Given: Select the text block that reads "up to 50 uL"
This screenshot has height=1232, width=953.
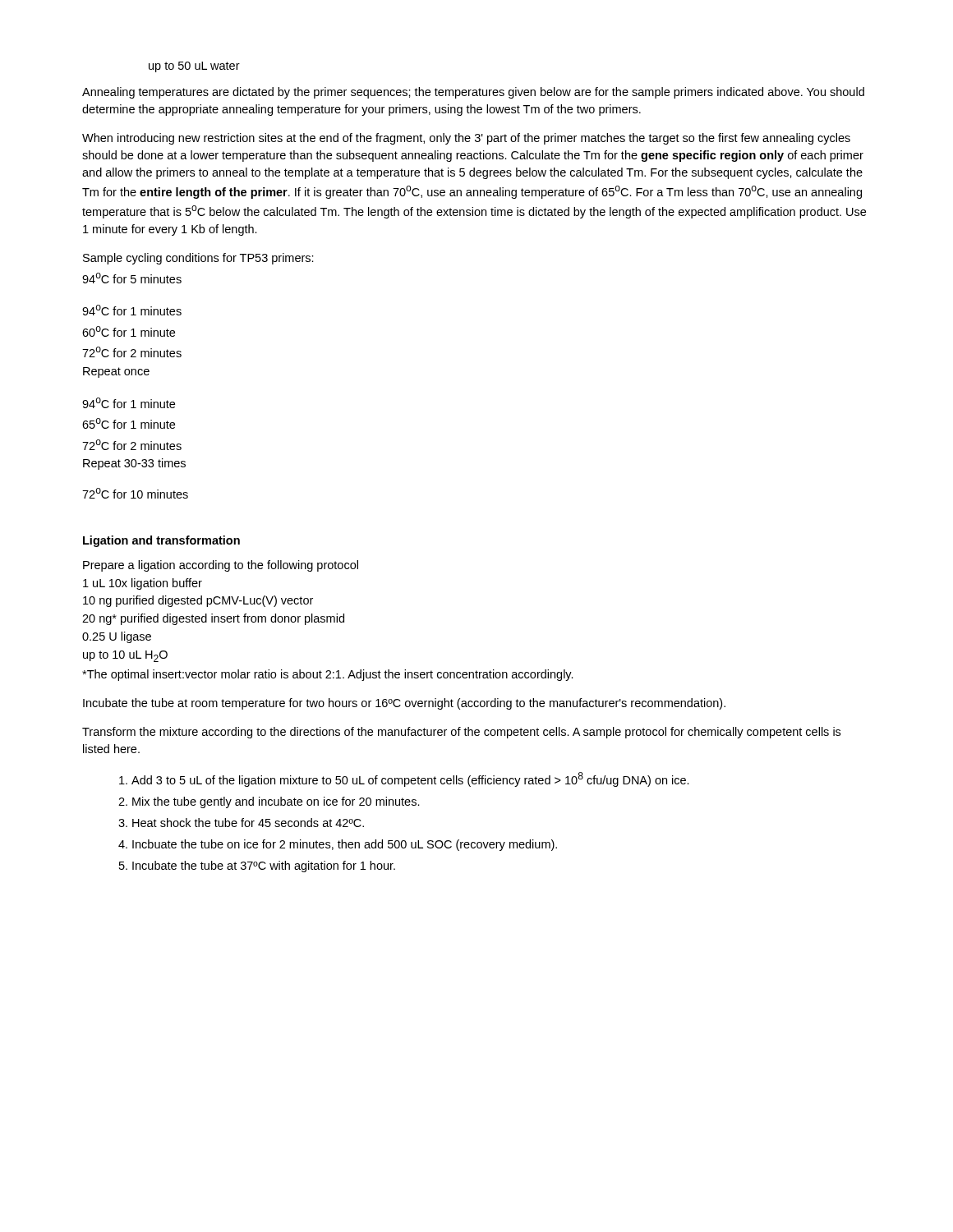Looking at the screenshot, I should pos(194,66).
